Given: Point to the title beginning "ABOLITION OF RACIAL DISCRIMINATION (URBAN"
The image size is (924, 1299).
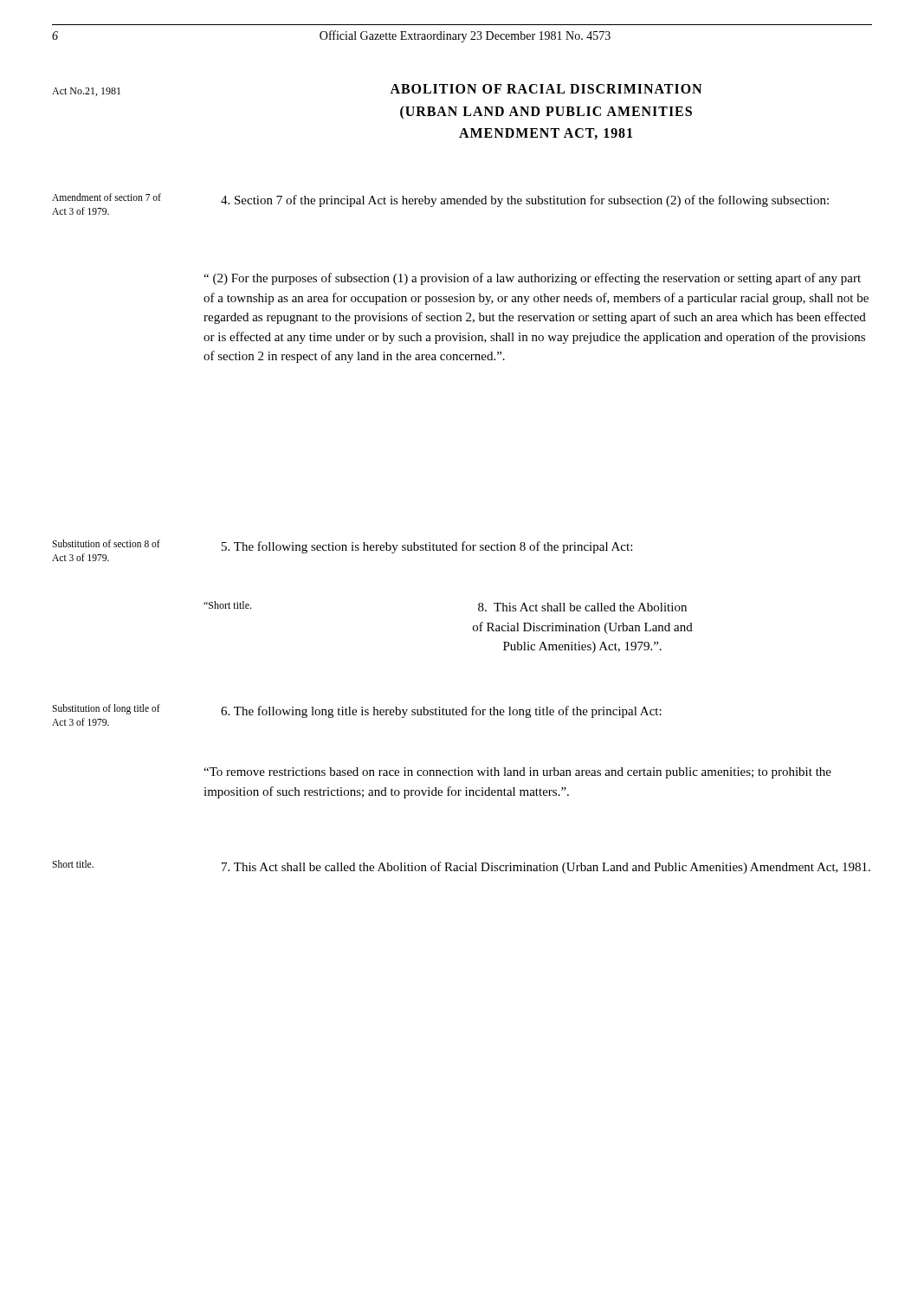Looking at the screenshot, I should (x=546, y=111).
